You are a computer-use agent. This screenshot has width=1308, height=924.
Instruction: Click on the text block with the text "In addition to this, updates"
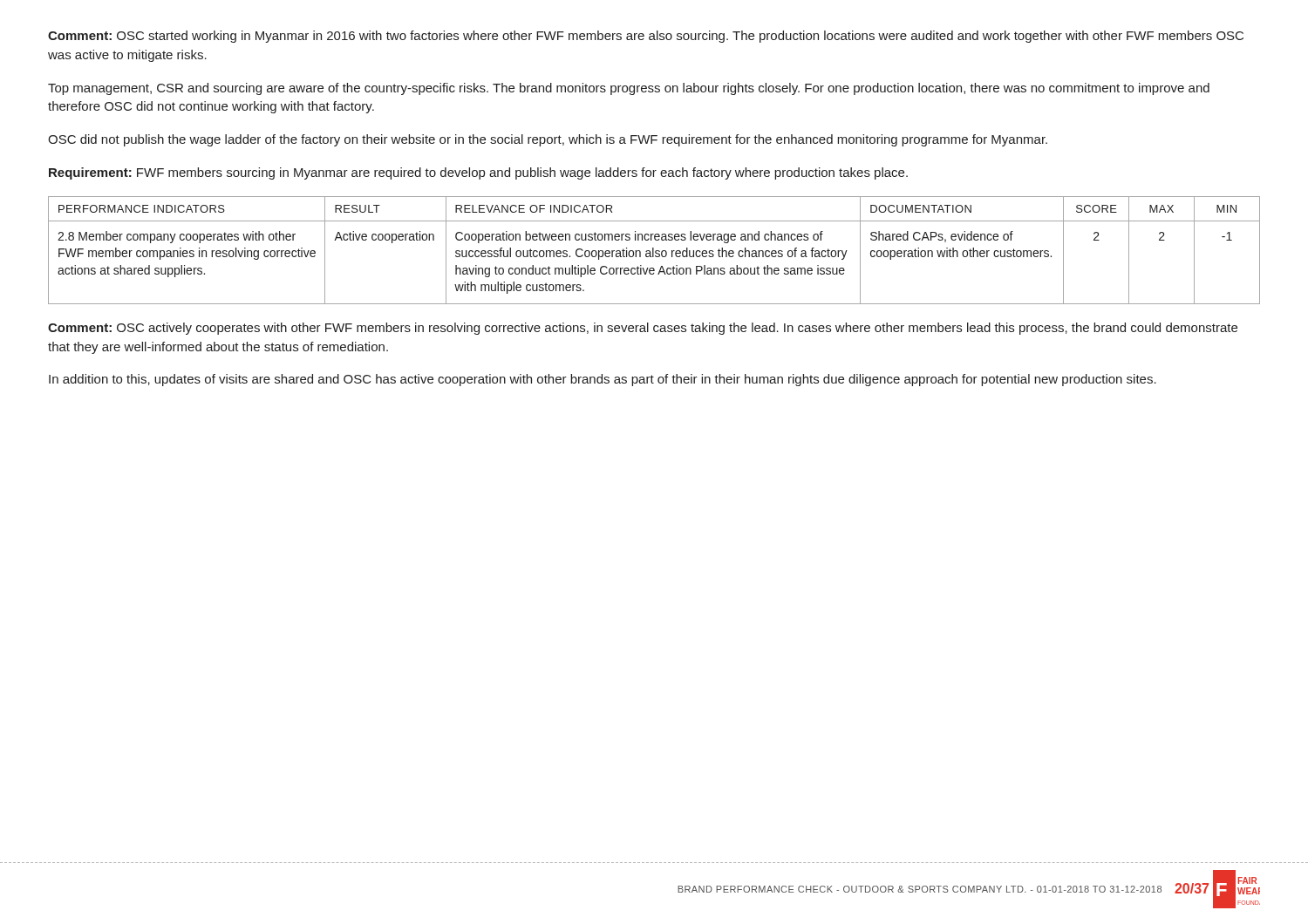(602, 379)
